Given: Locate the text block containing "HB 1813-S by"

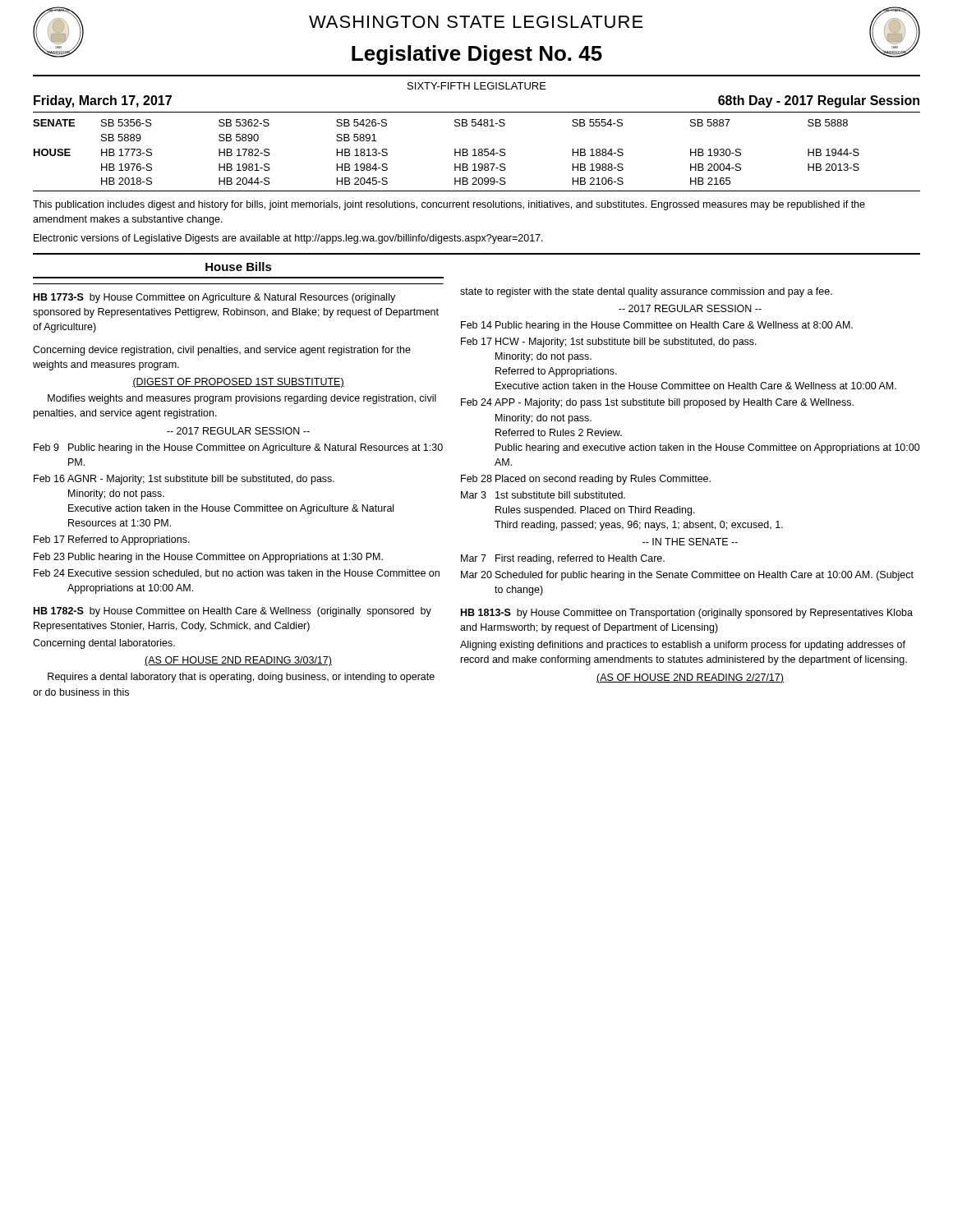Looking at the screenshot, I should [686, 620].
